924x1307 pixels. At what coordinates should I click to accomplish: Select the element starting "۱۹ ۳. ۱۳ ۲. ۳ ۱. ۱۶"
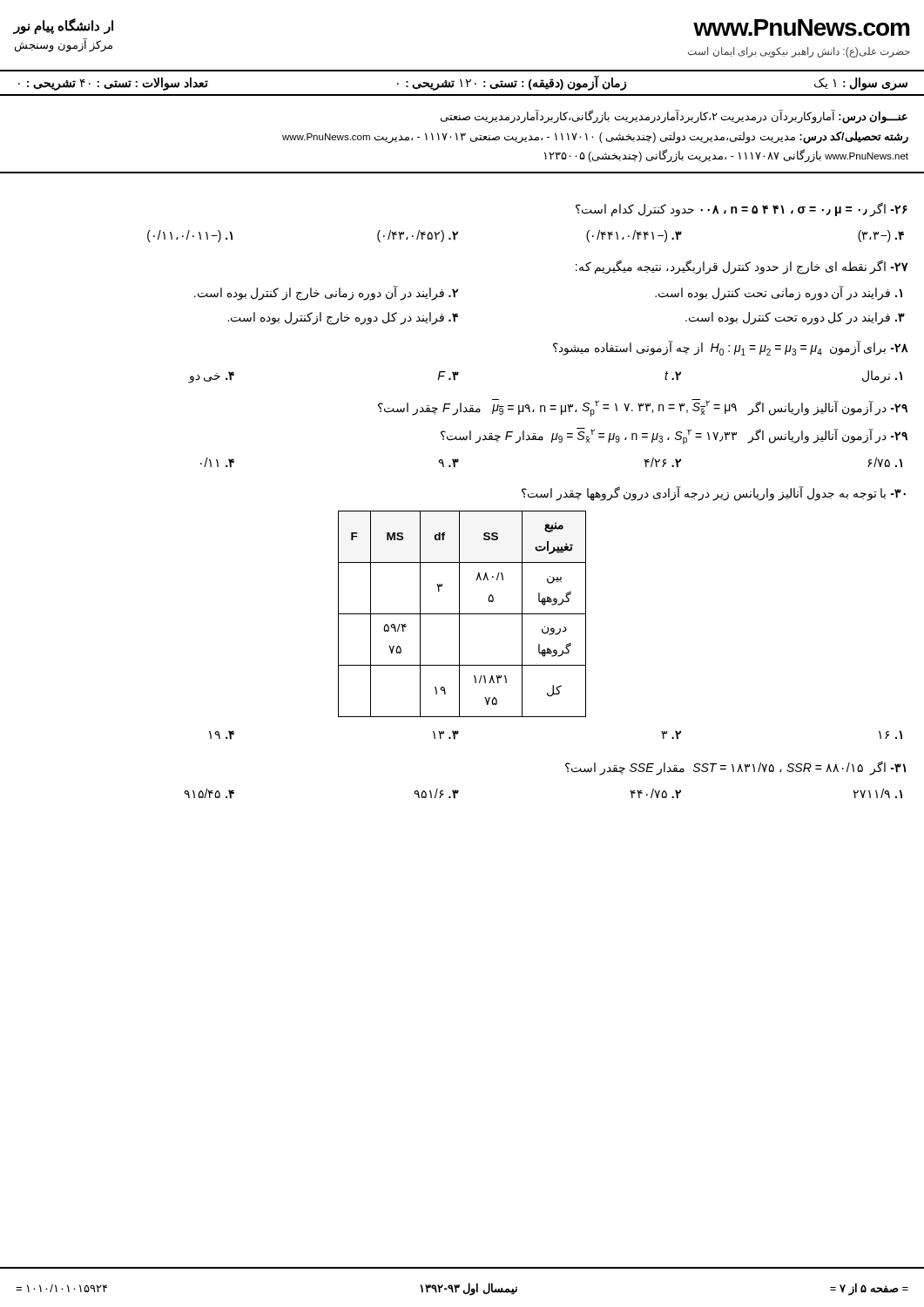(462, 735)
